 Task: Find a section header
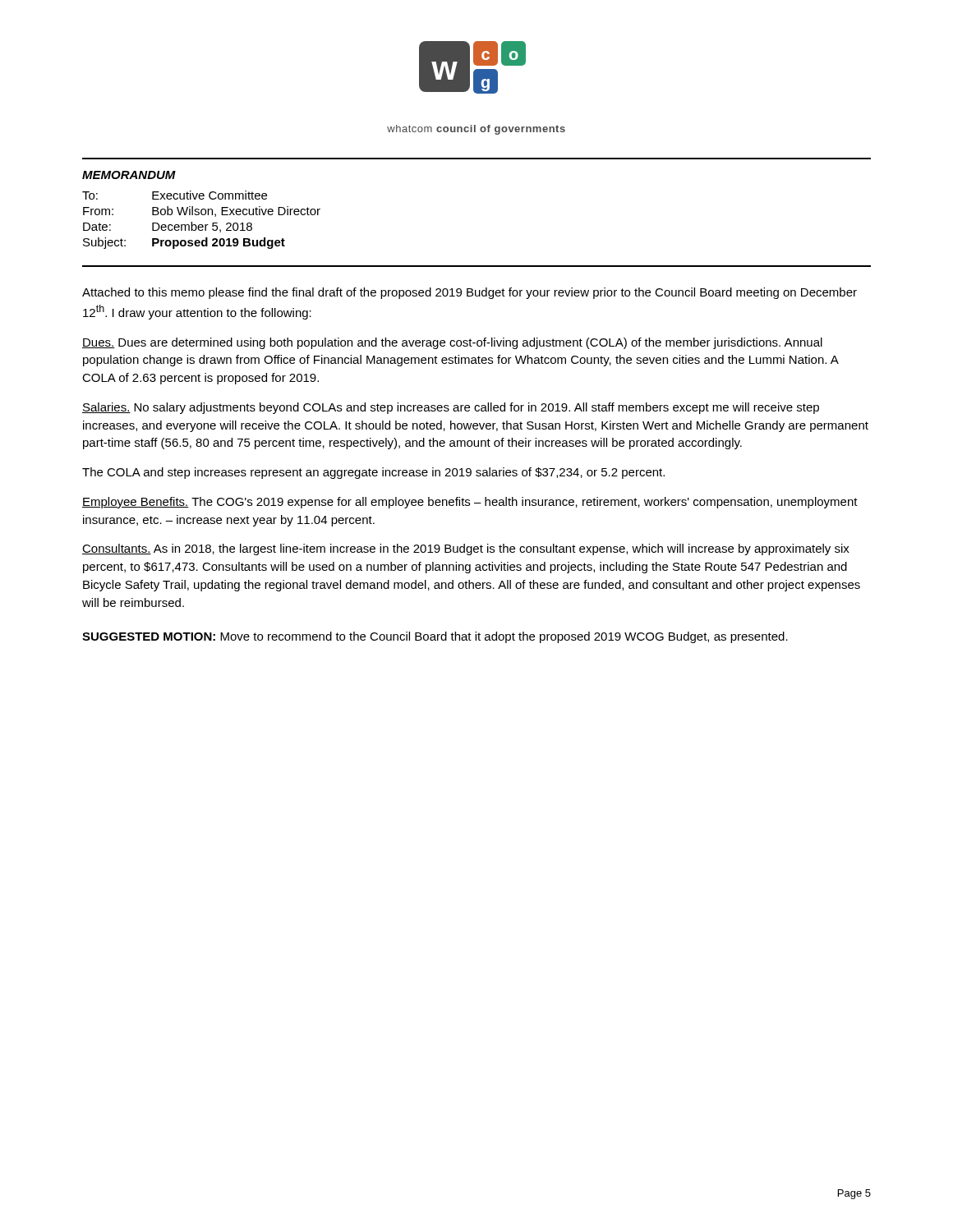[x=129, y=175]
